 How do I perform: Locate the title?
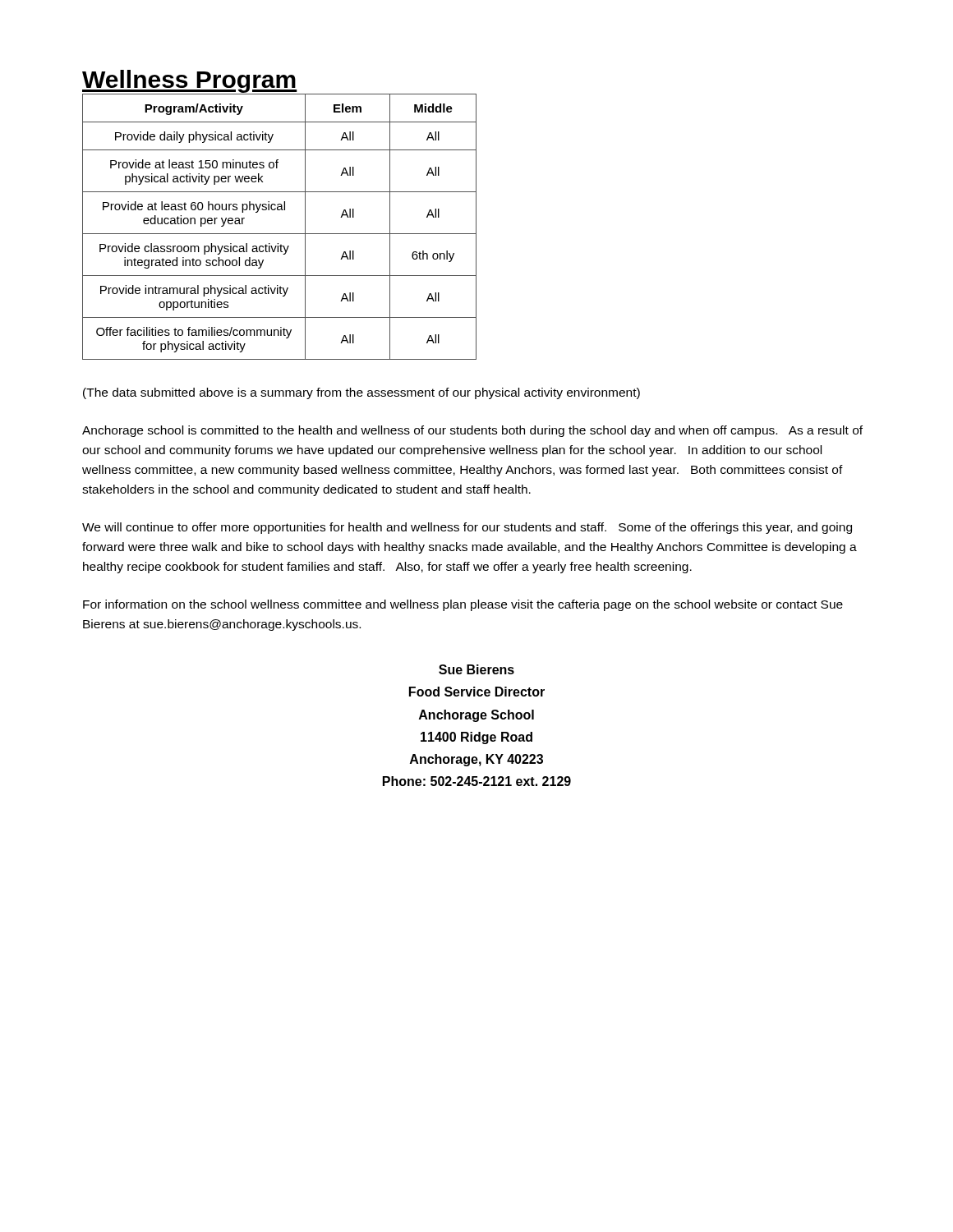pos(189,79)
